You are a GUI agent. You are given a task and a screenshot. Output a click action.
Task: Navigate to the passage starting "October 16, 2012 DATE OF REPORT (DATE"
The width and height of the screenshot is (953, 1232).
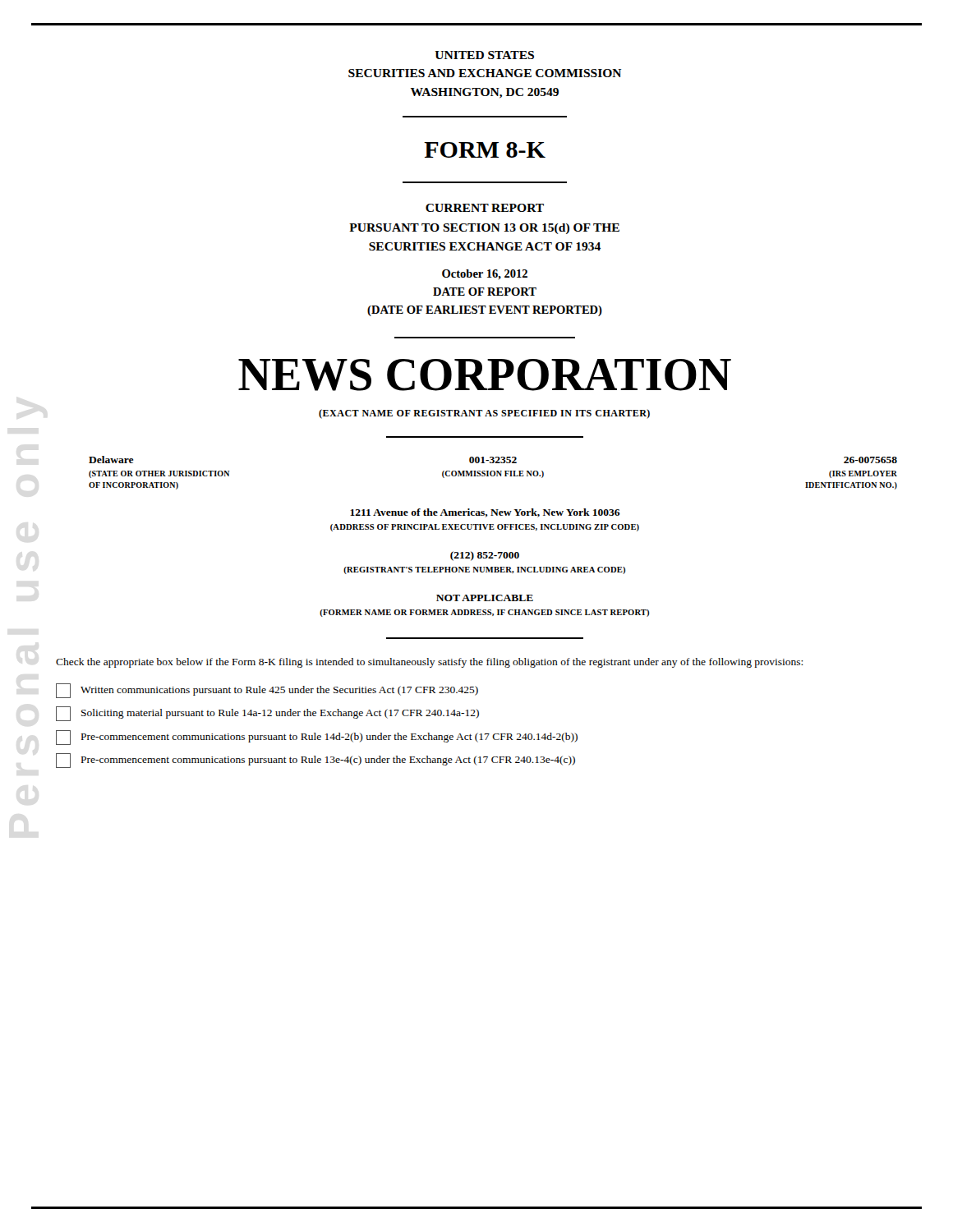pyautogui.click(x=485, y=292)
